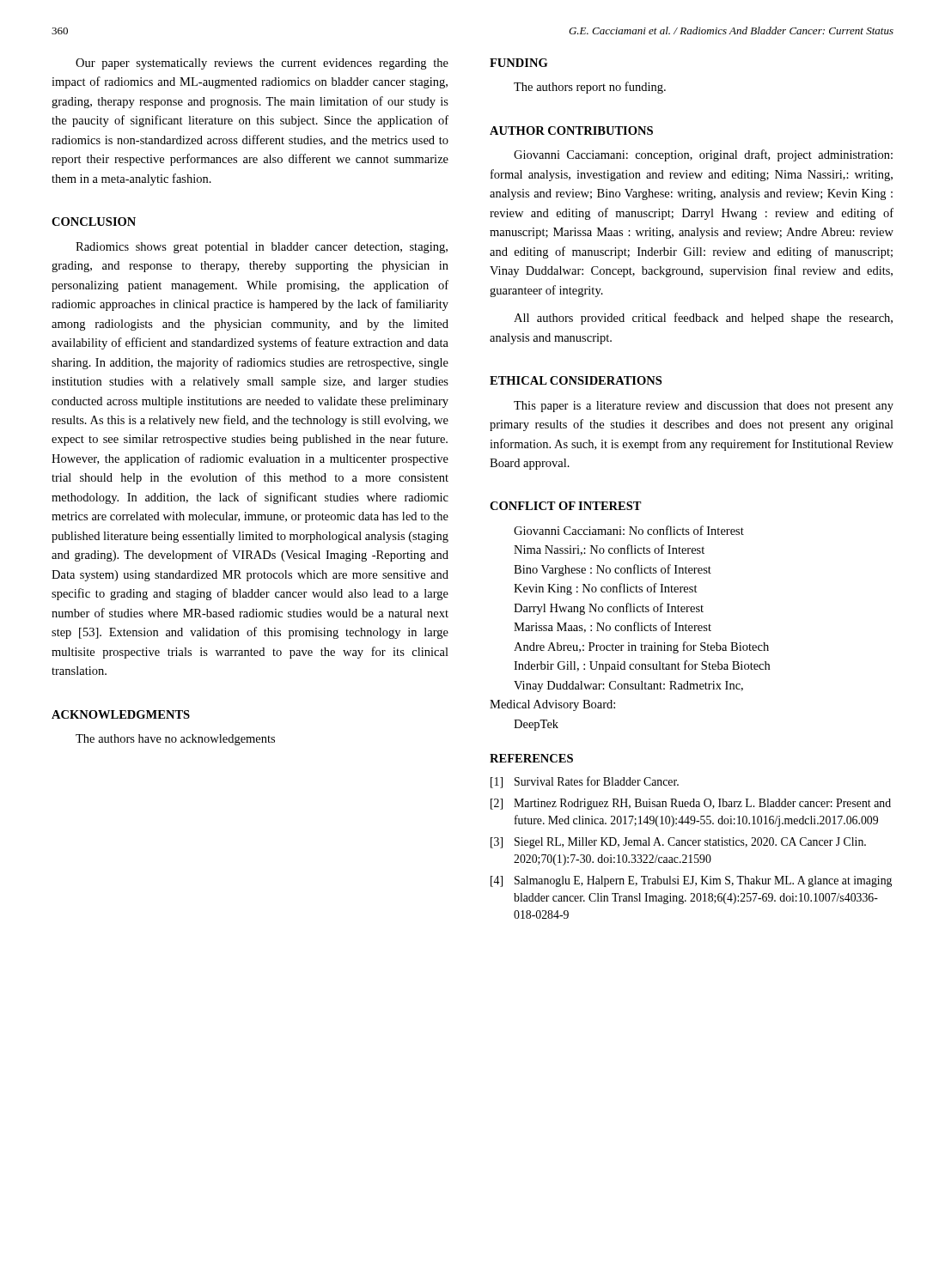The height and width of the screenshot is (1288, 945).
Task: Click on the passage starting "ETHICAL CONSIDERATIONS"
Action: (x=576, y=380)
